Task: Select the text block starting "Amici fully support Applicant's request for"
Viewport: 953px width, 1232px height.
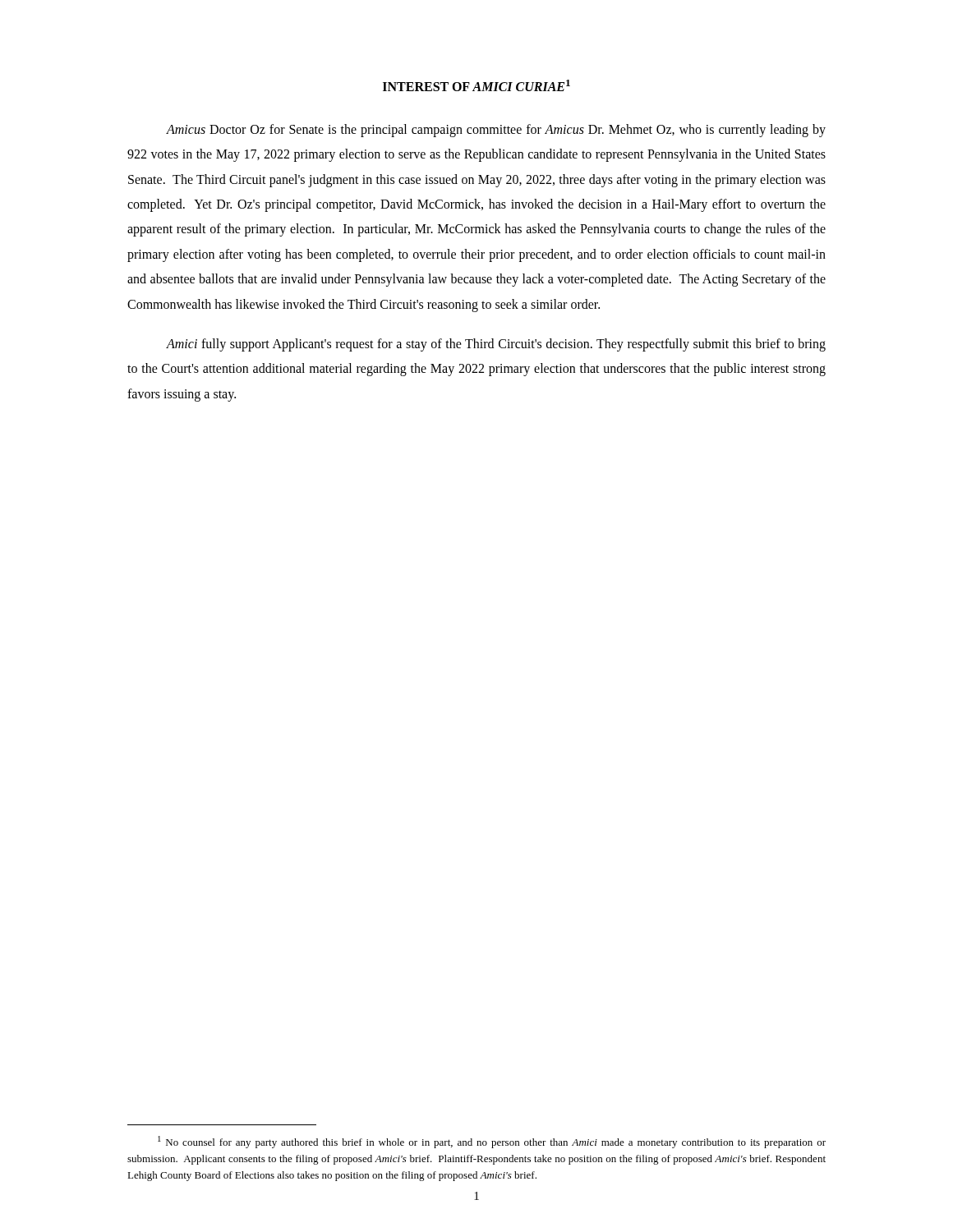Action: 476,369
